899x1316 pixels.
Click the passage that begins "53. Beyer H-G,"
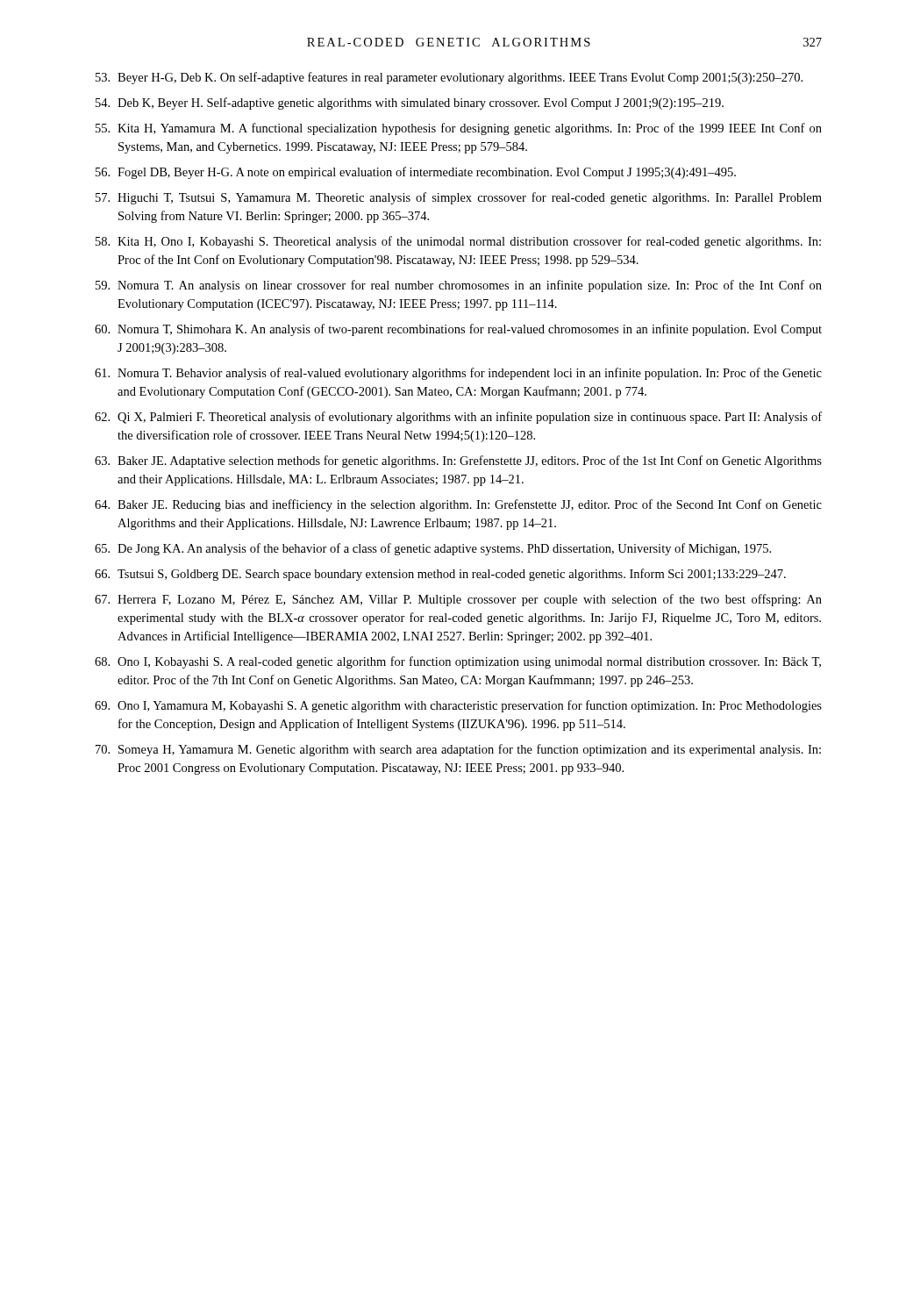(x=450, y=78)
